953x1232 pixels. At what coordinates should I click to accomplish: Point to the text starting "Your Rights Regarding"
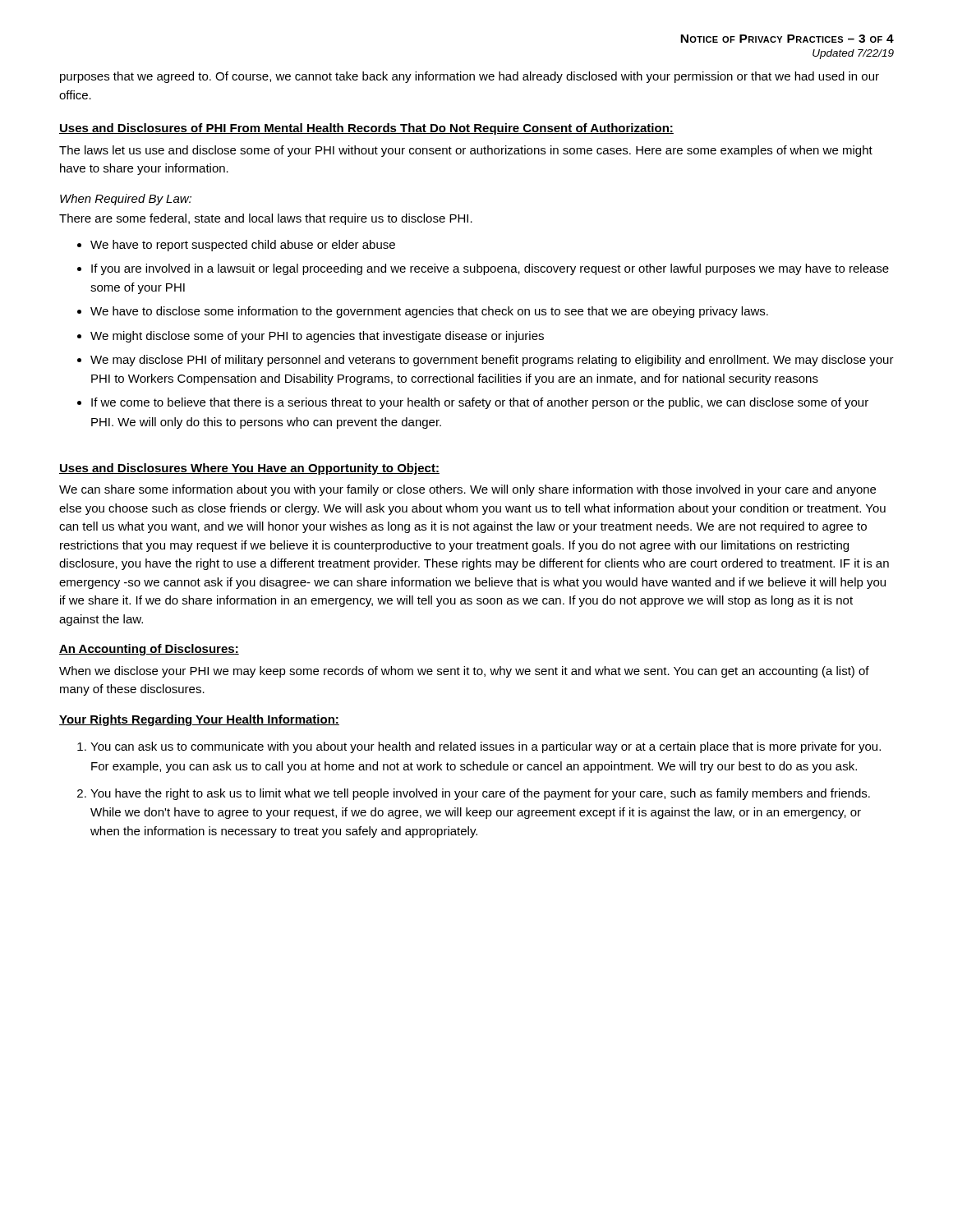(x=199, y=719)
